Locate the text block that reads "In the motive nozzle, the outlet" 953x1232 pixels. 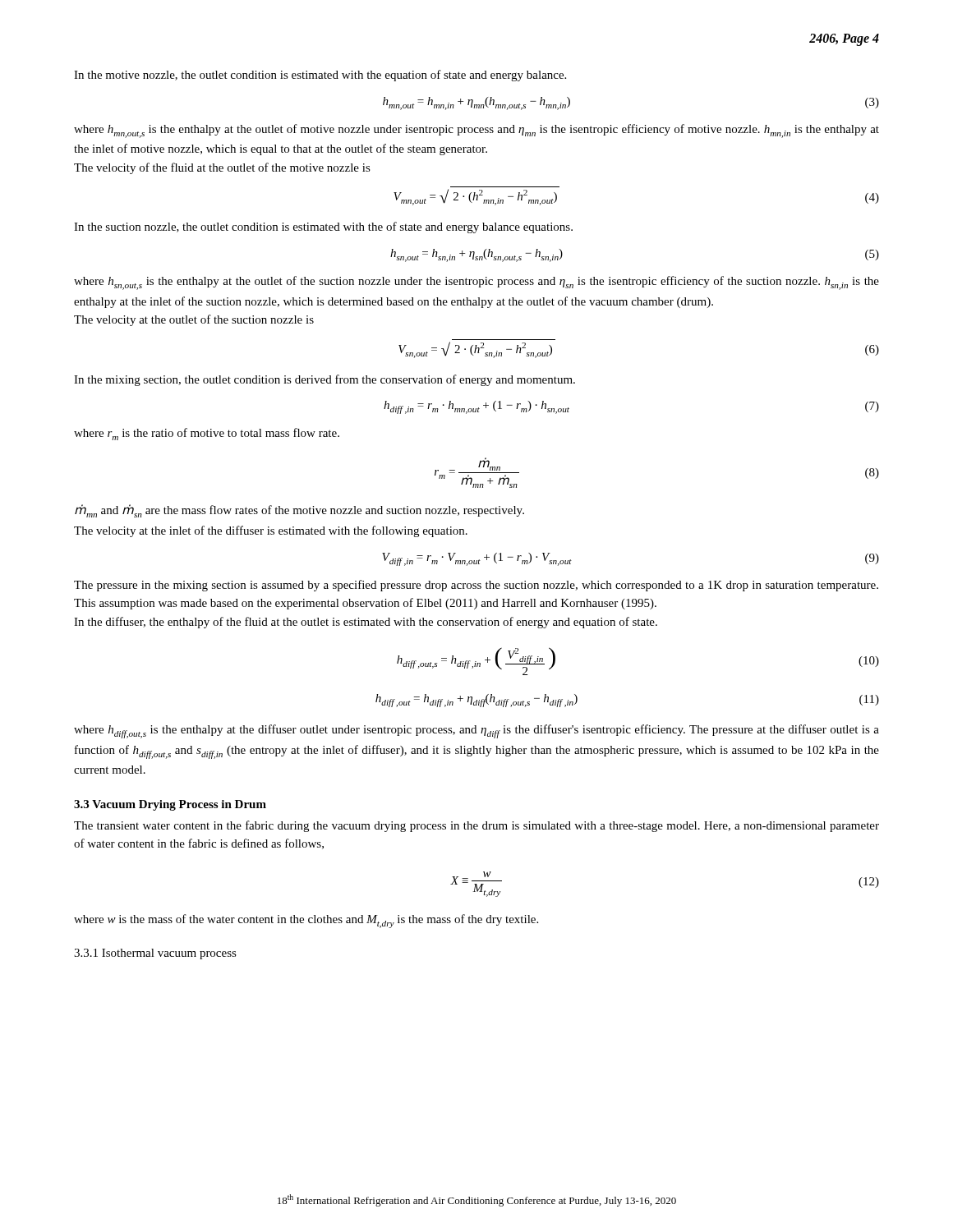tap(321, 75)
